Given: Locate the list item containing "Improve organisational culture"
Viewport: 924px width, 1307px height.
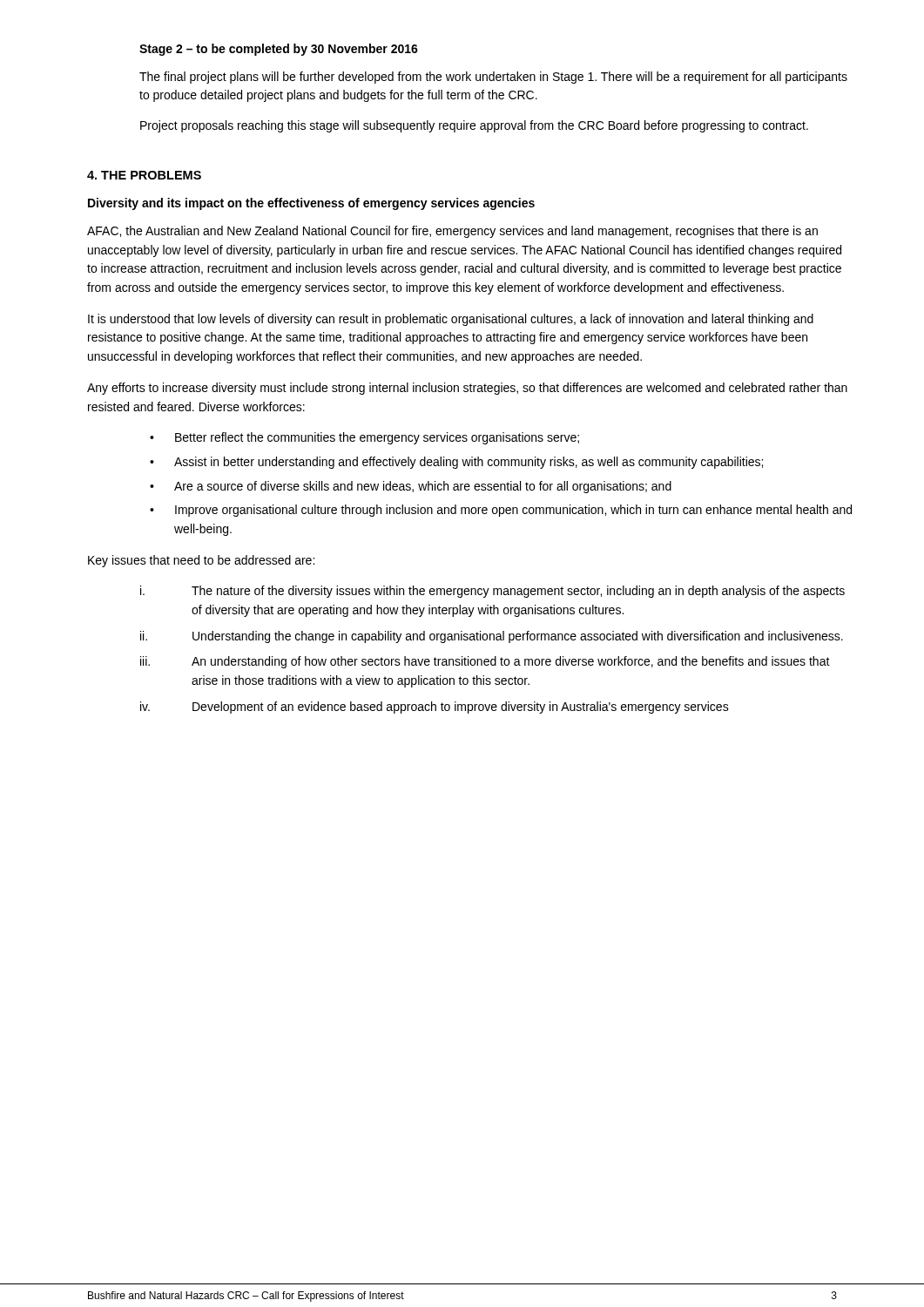Looking at the screenshot, I should click(x=513, y=519).
